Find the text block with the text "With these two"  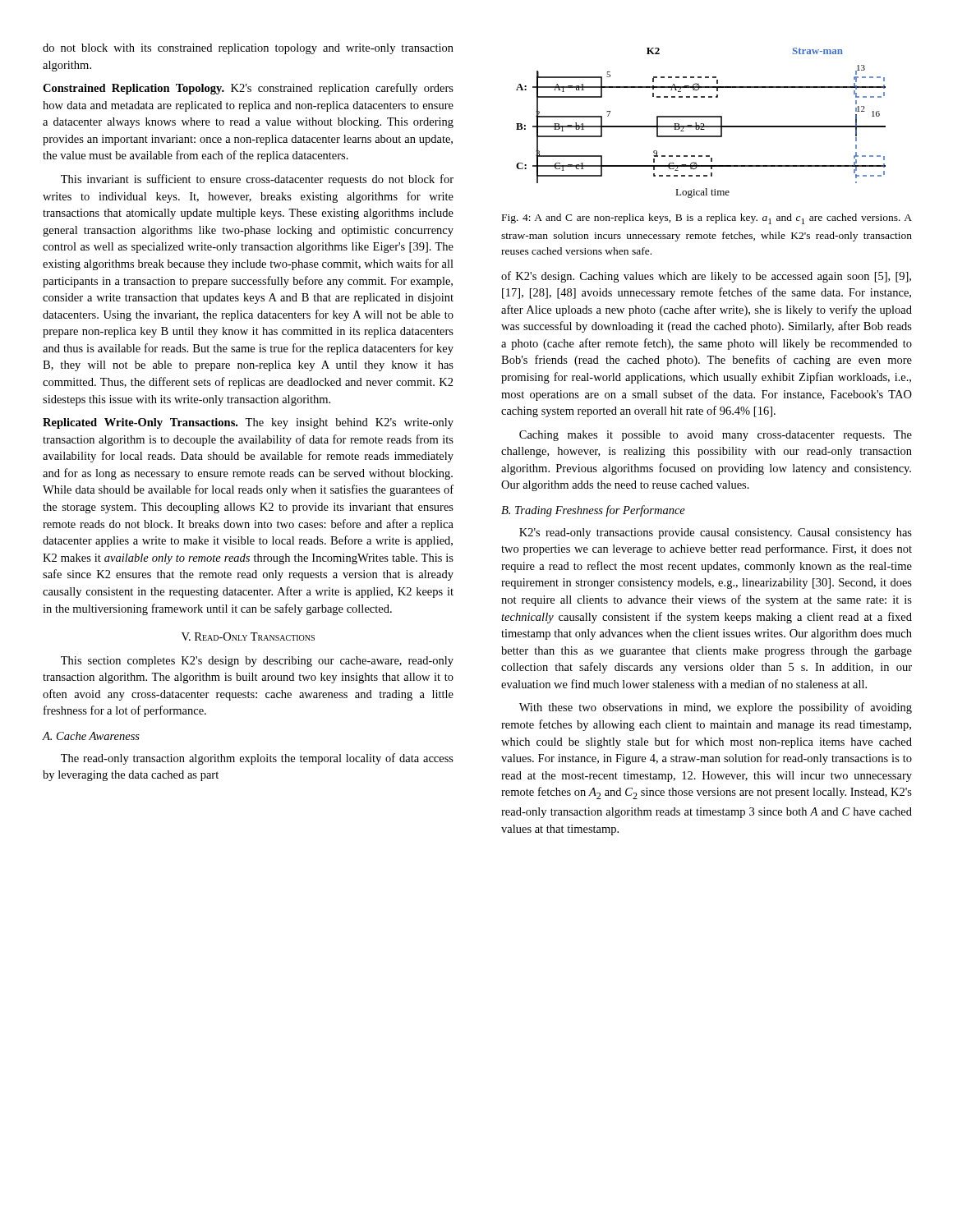click(x=707, y=768)
